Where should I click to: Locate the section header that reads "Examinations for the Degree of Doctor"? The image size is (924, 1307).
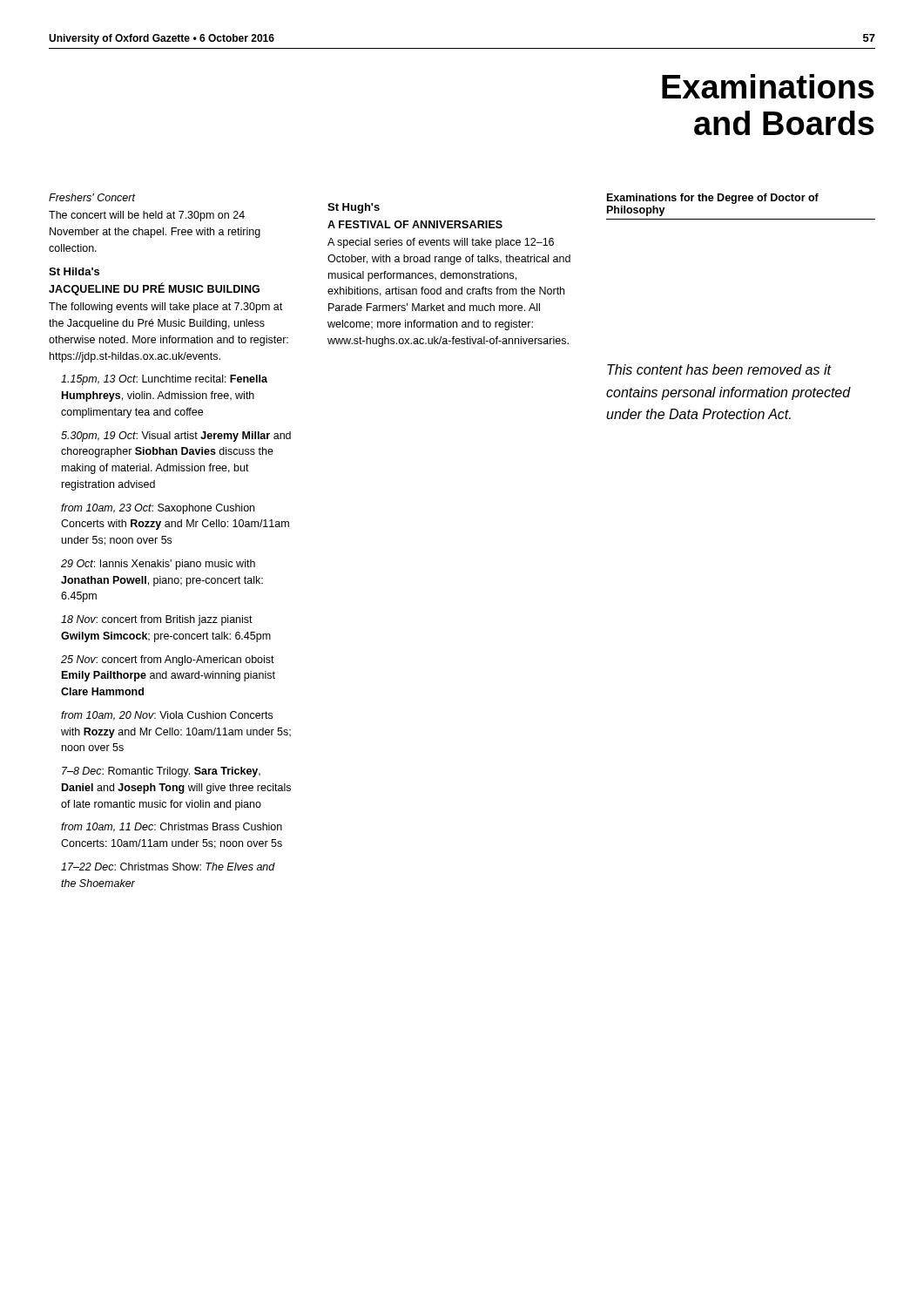pos(712,204)
